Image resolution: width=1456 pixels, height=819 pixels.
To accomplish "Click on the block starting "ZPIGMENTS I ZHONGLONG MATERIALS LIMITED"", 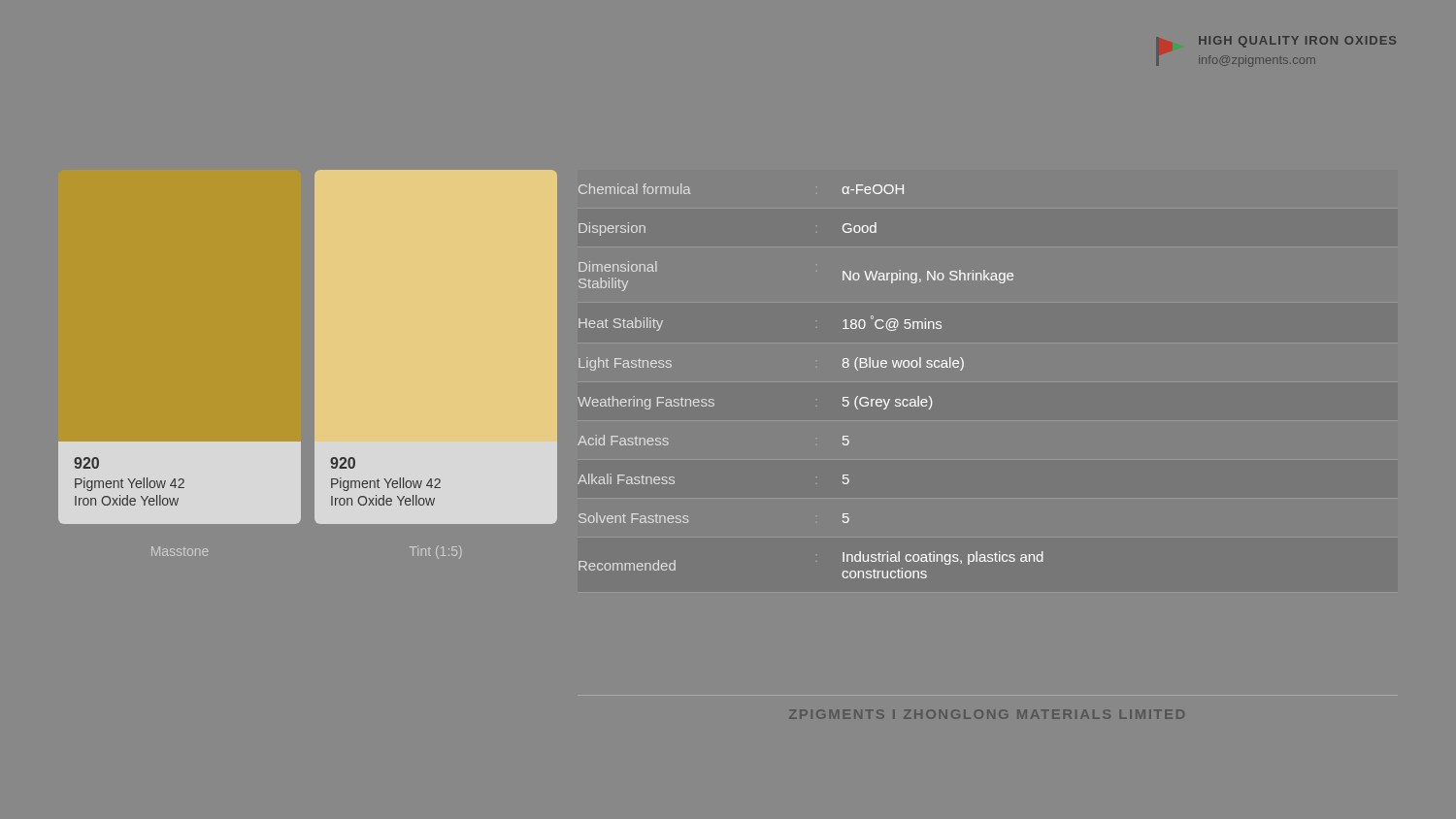I will point(988,714).
